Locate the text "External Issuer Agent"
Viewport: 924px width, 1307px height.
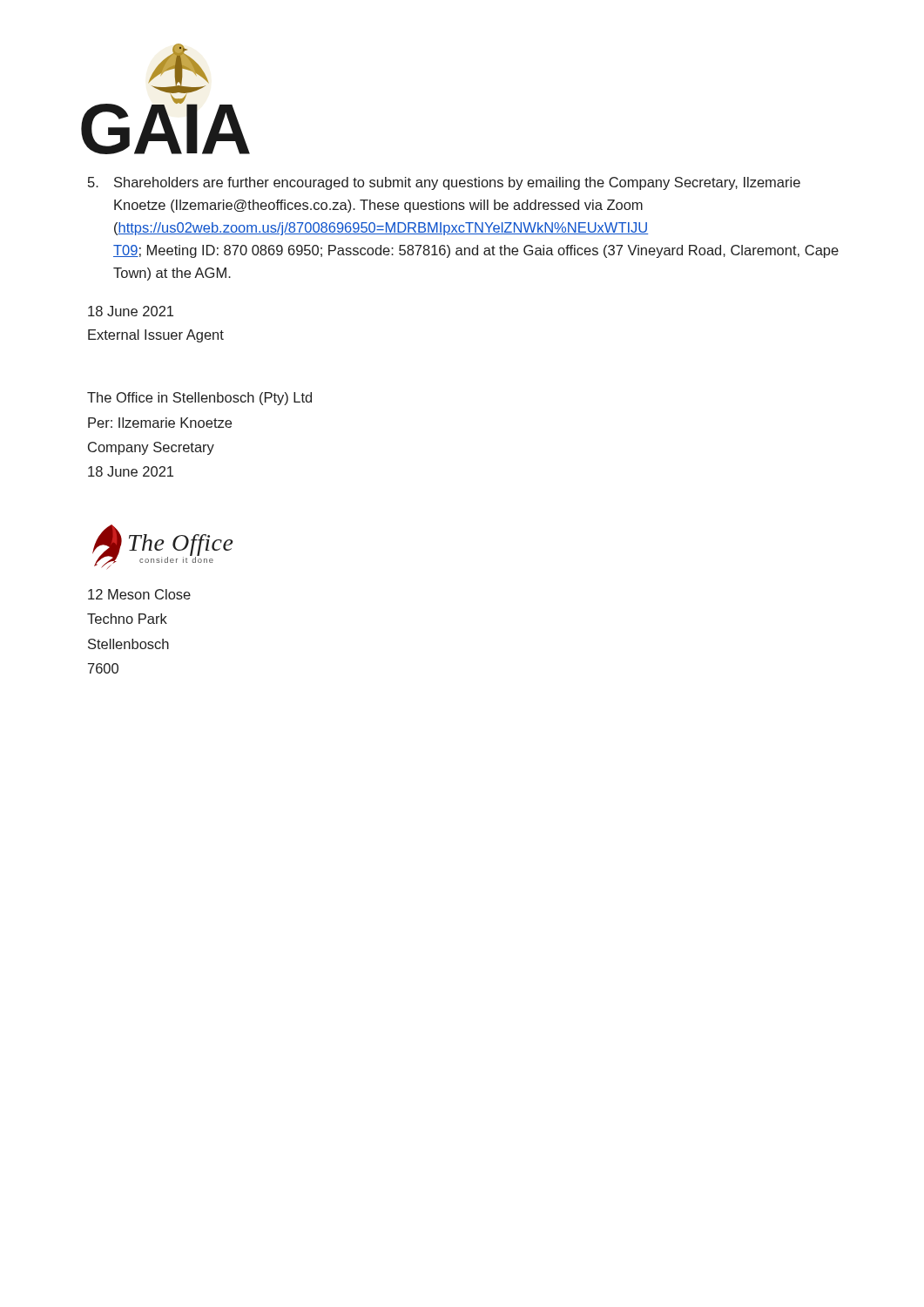tap(155, 335)
